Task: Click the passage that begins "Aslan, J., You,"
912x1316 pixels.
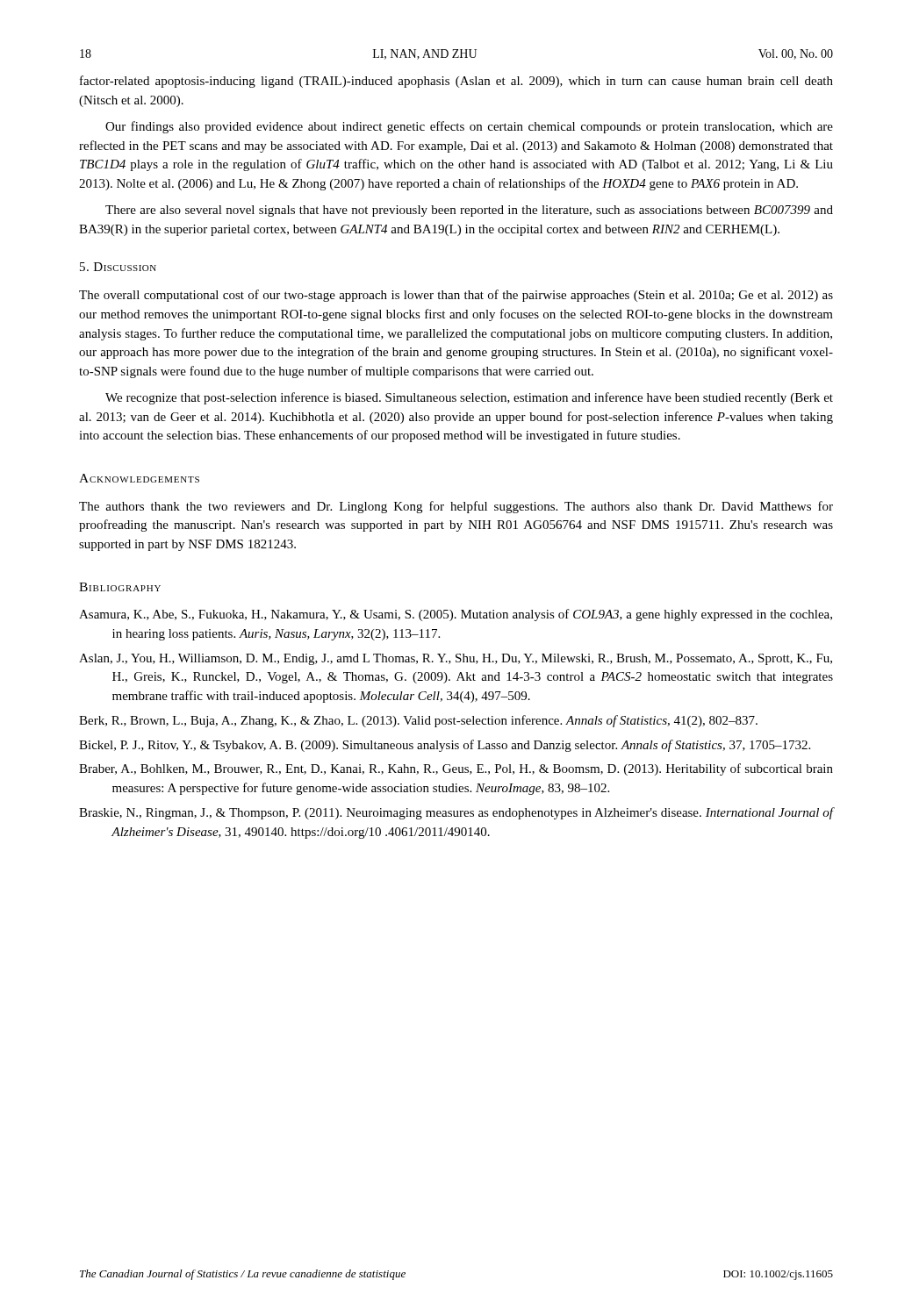Action: [x=456, y=677]
